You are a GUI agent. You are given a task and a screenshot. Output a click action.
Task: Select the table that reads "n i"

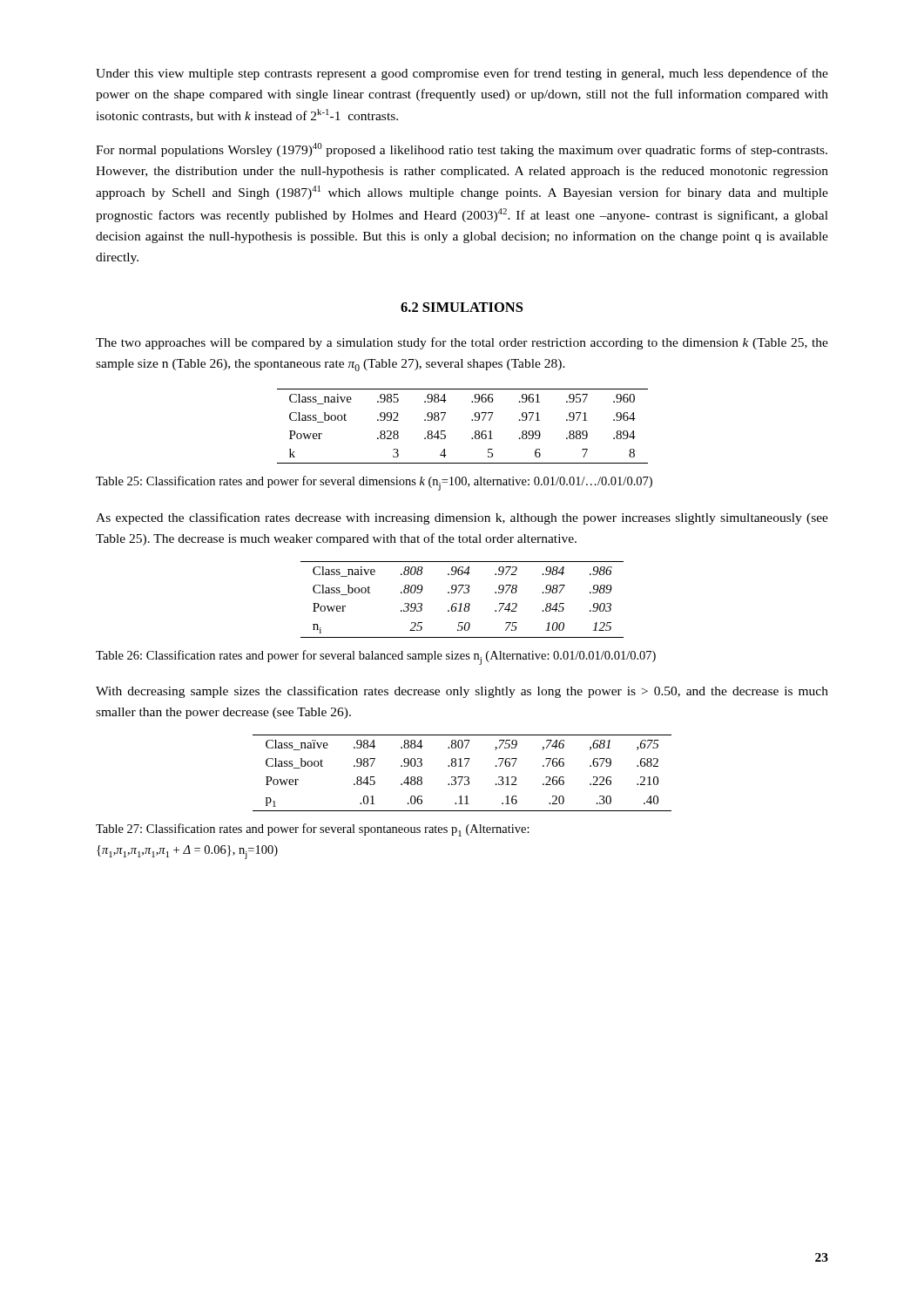tap(462, 599)
